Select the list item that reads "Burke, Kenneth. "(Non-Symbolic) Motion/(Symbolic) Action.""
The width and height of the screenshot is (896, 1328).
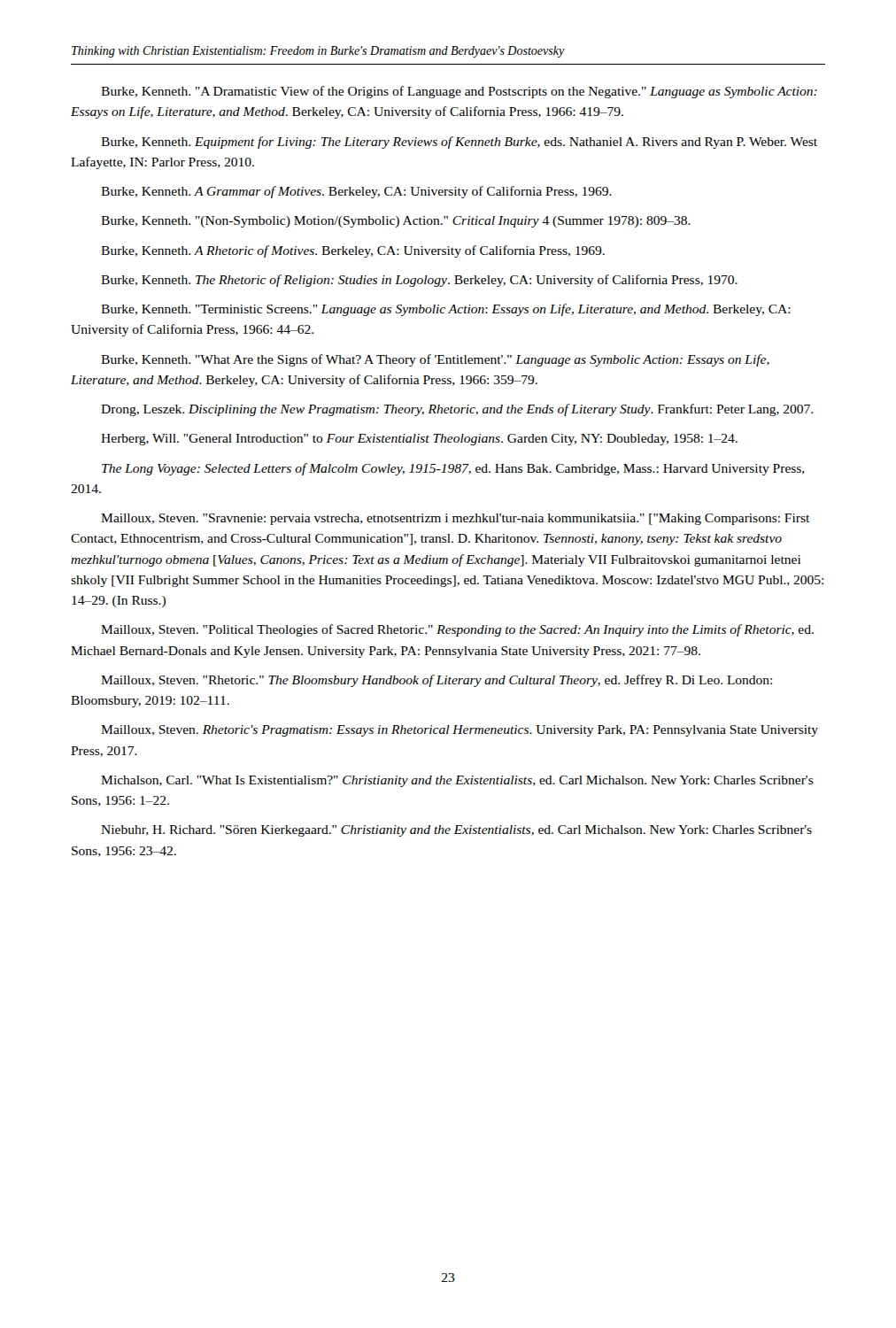[396, 220]
